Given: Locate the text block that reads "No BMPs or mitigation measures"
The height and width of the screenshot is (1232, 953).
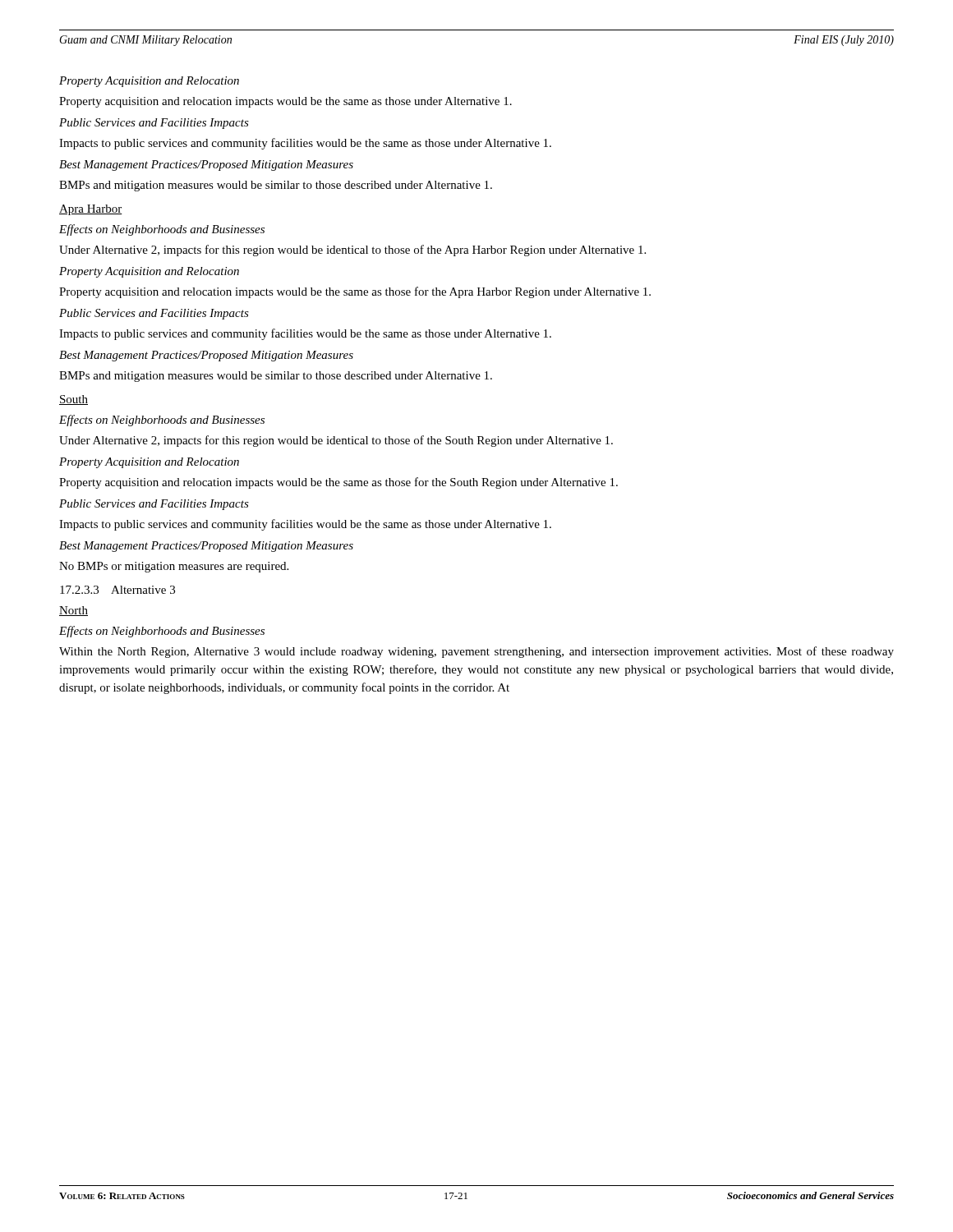Looking at the screenshot, I should [174, 565].
